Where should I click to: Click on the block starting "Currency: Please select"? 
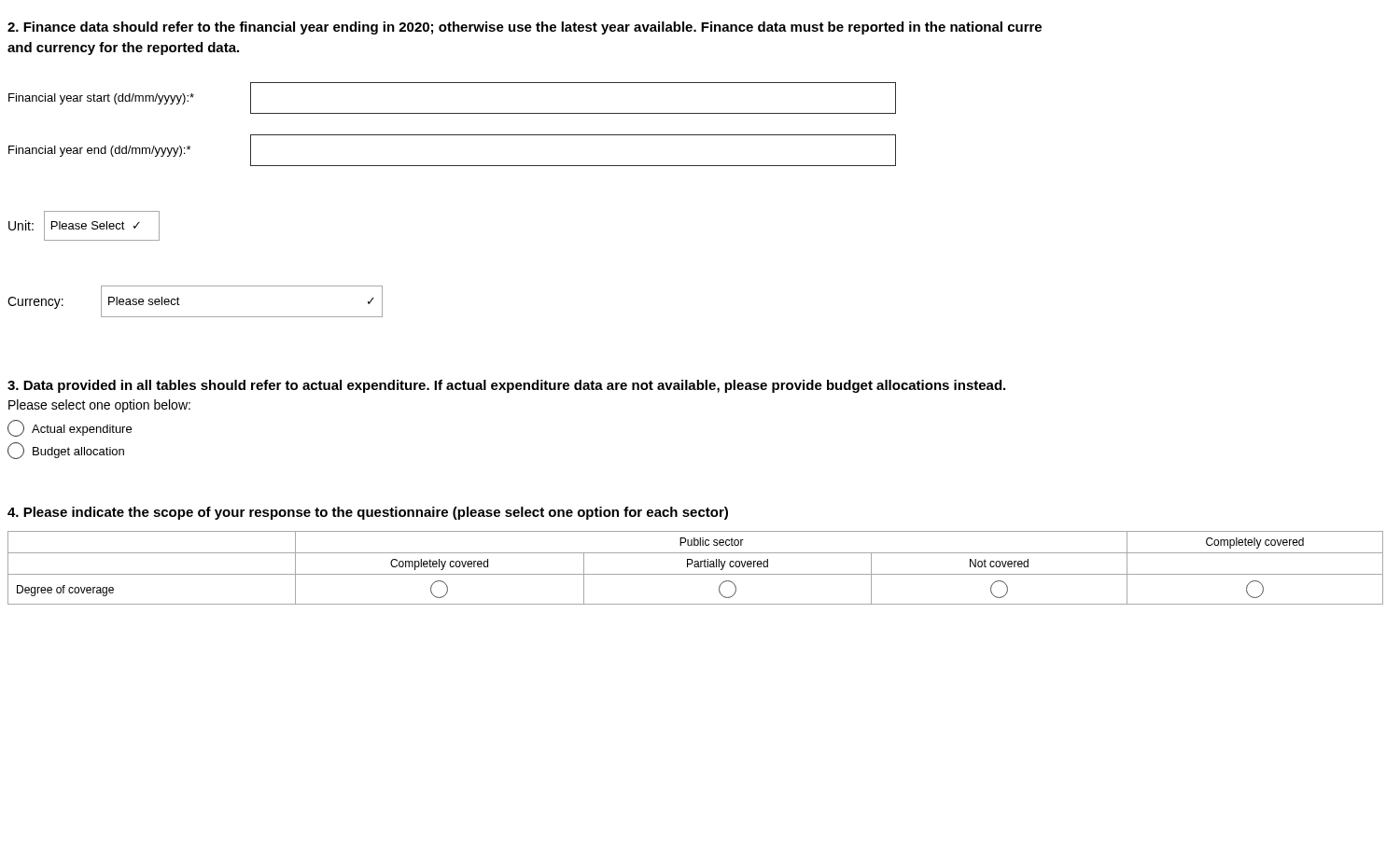pos(195,301)
